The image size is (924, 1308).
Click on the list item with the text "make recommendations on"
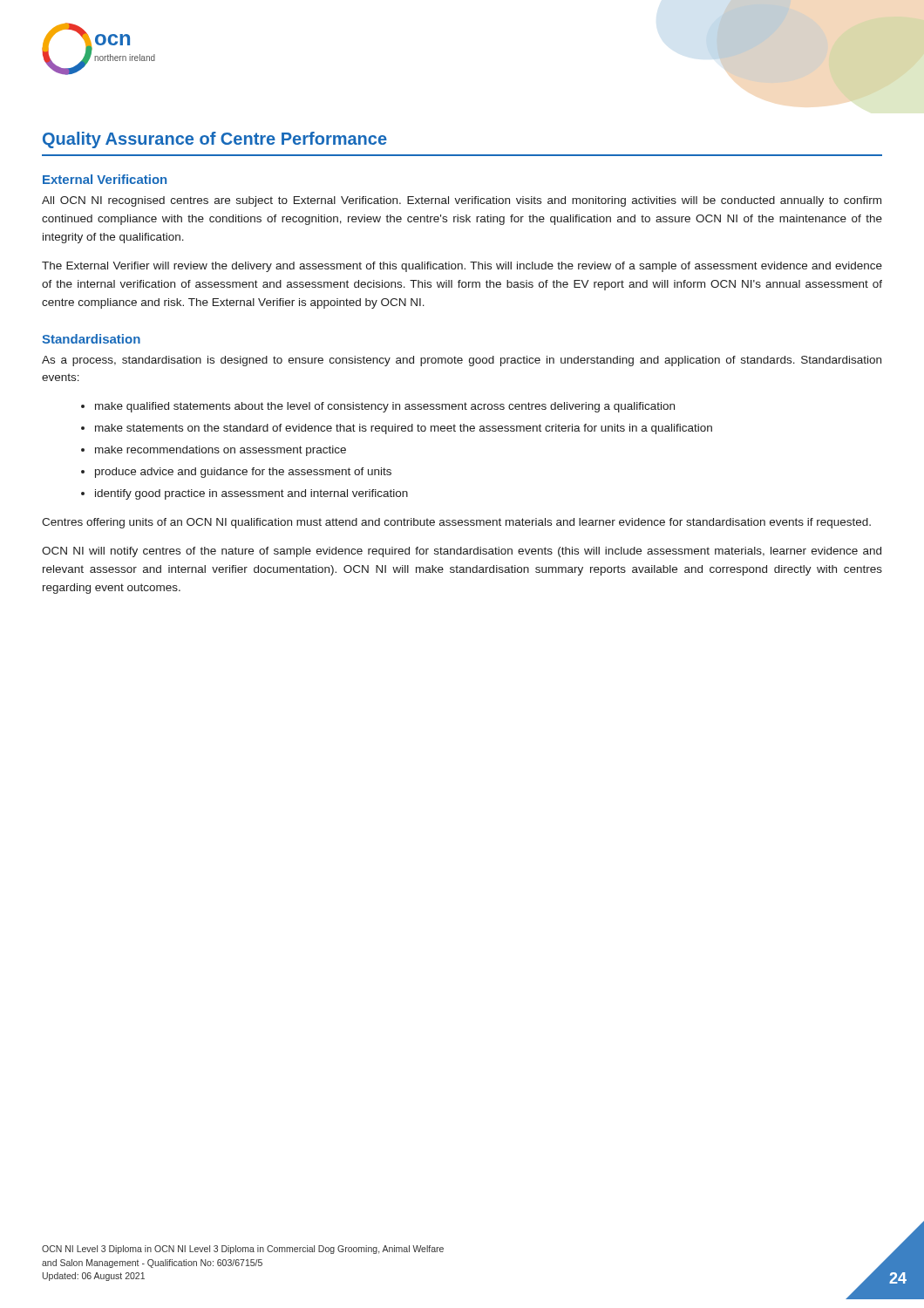tap(220, 450)
